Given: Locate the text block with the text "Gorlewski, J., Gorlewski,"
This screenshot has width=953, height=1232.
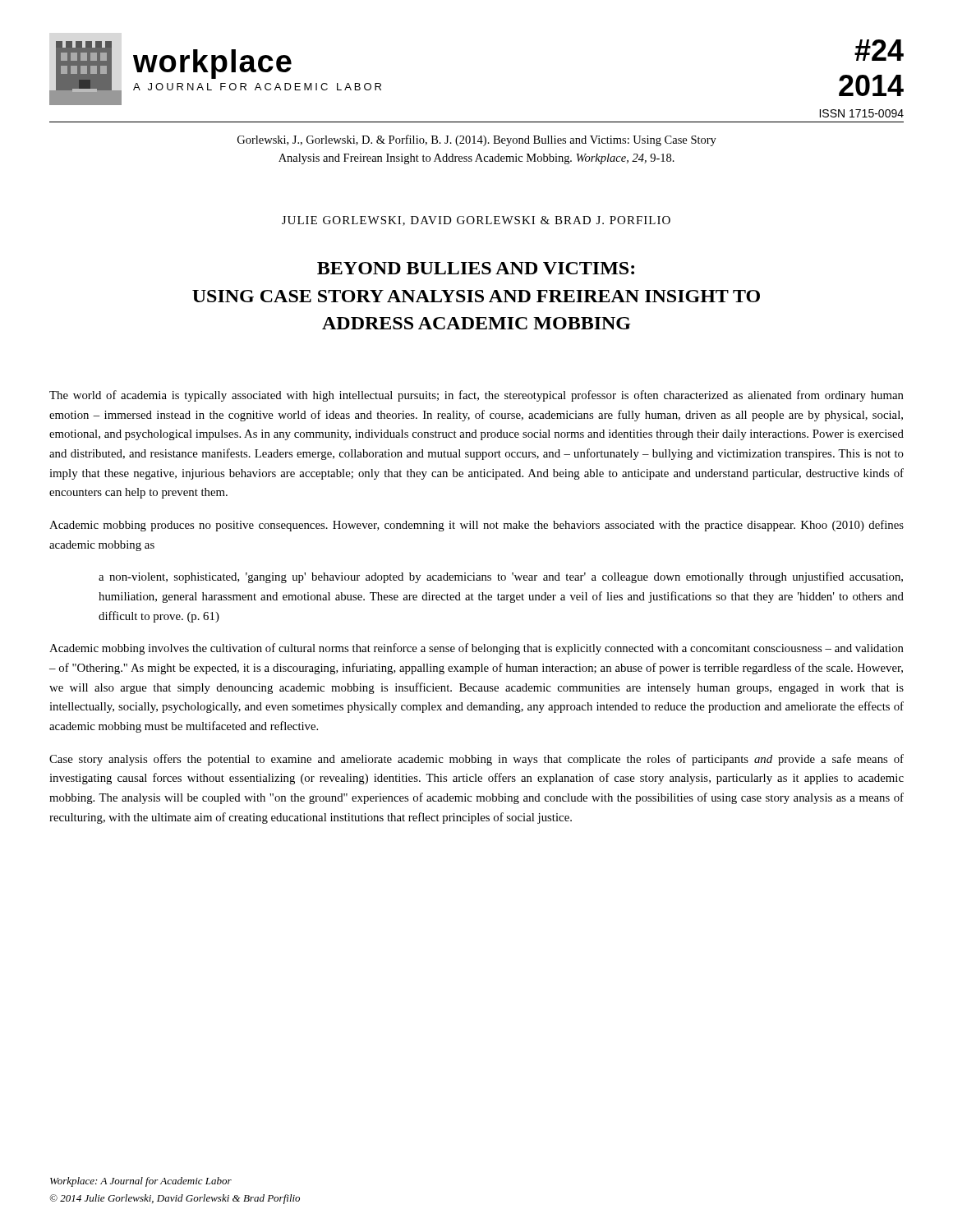Looking at the screenshot, I should (x=476, y=149).
